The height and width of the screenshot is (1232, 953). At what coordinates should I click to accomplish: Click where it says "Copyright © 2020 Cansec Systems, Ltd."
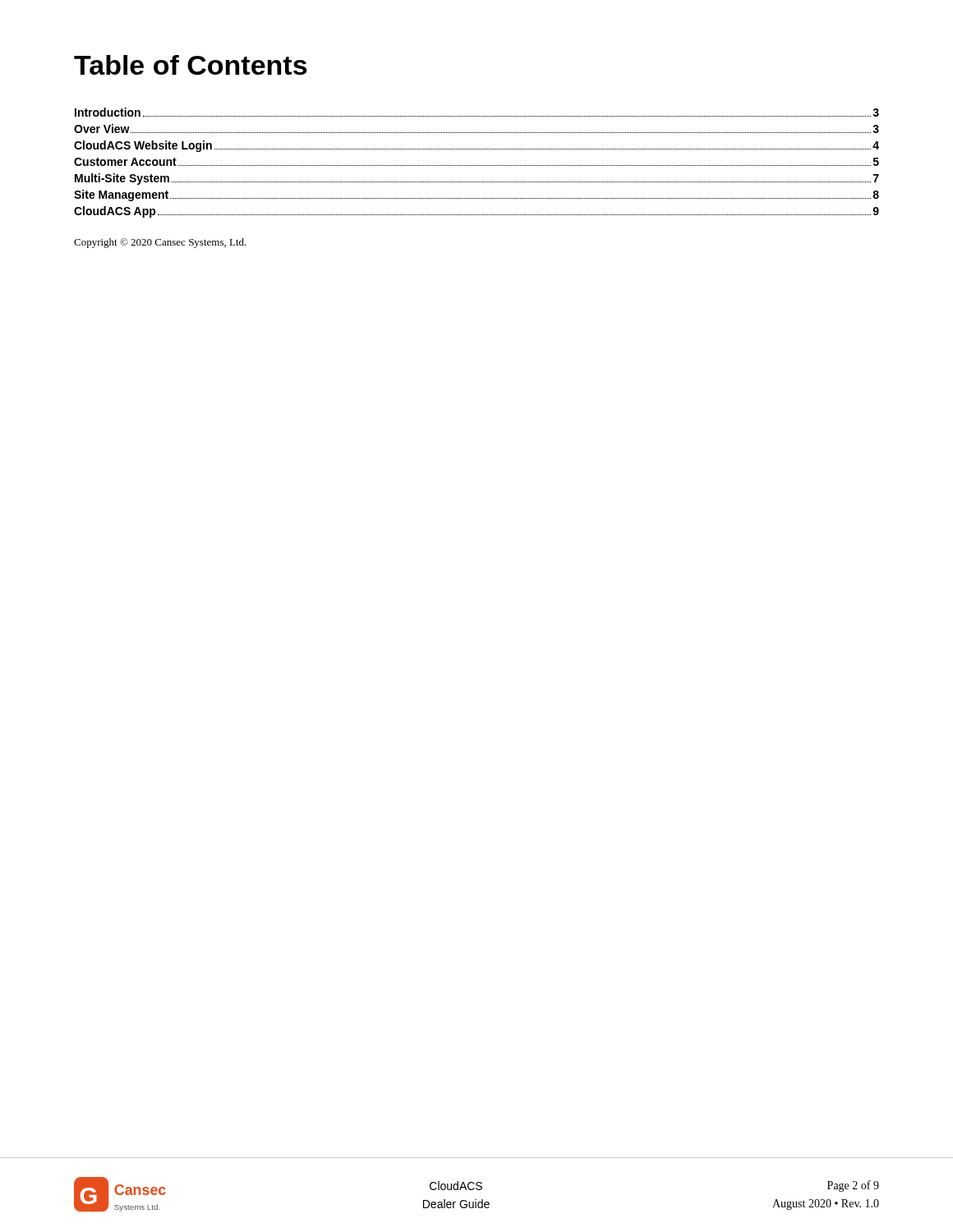(160, 242)
